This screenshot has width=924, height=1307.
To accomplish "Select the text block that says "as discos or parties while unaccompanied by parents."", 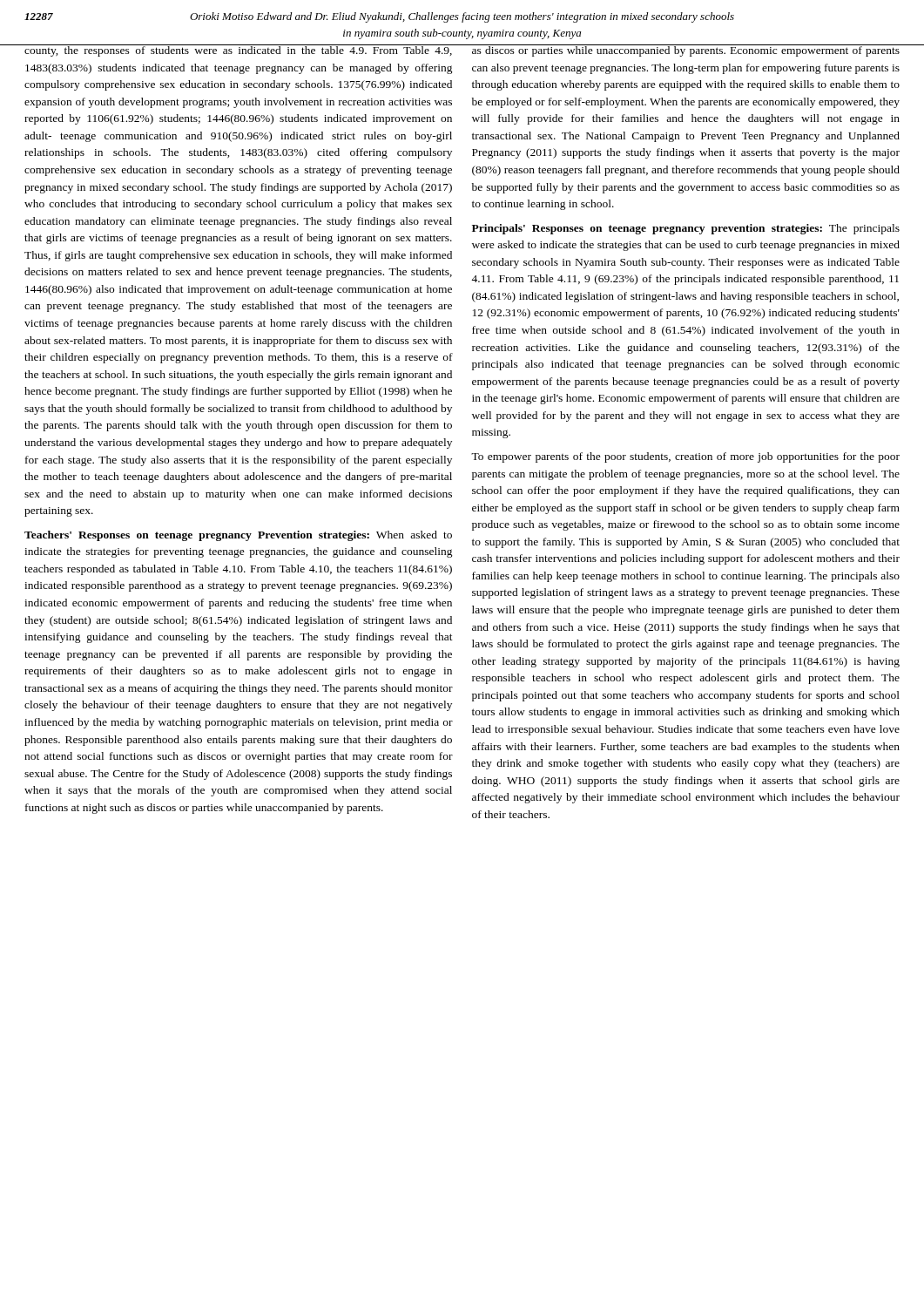I will (686, 127).
